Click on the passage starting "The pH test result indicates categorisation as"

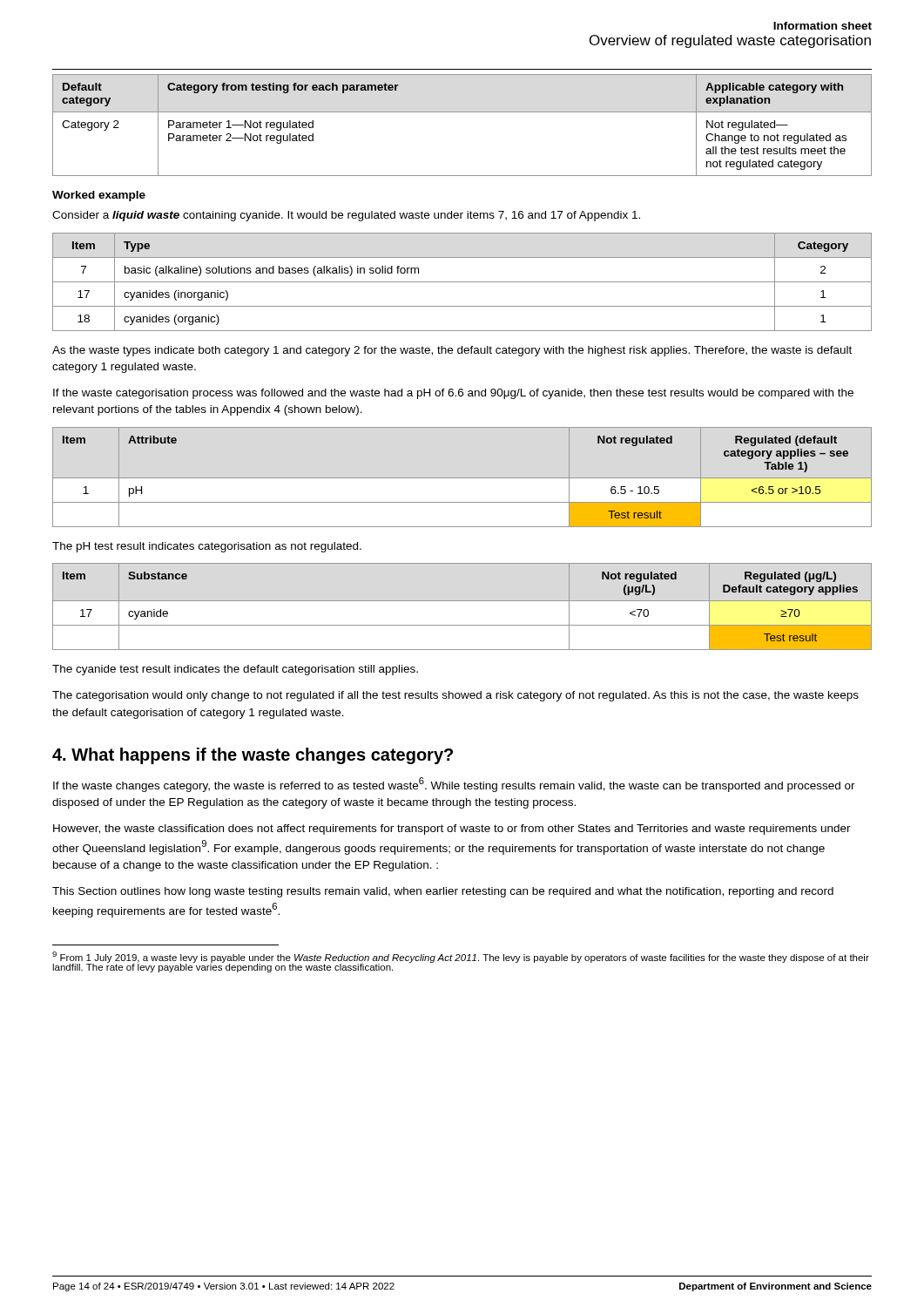(x=207, y=546)
